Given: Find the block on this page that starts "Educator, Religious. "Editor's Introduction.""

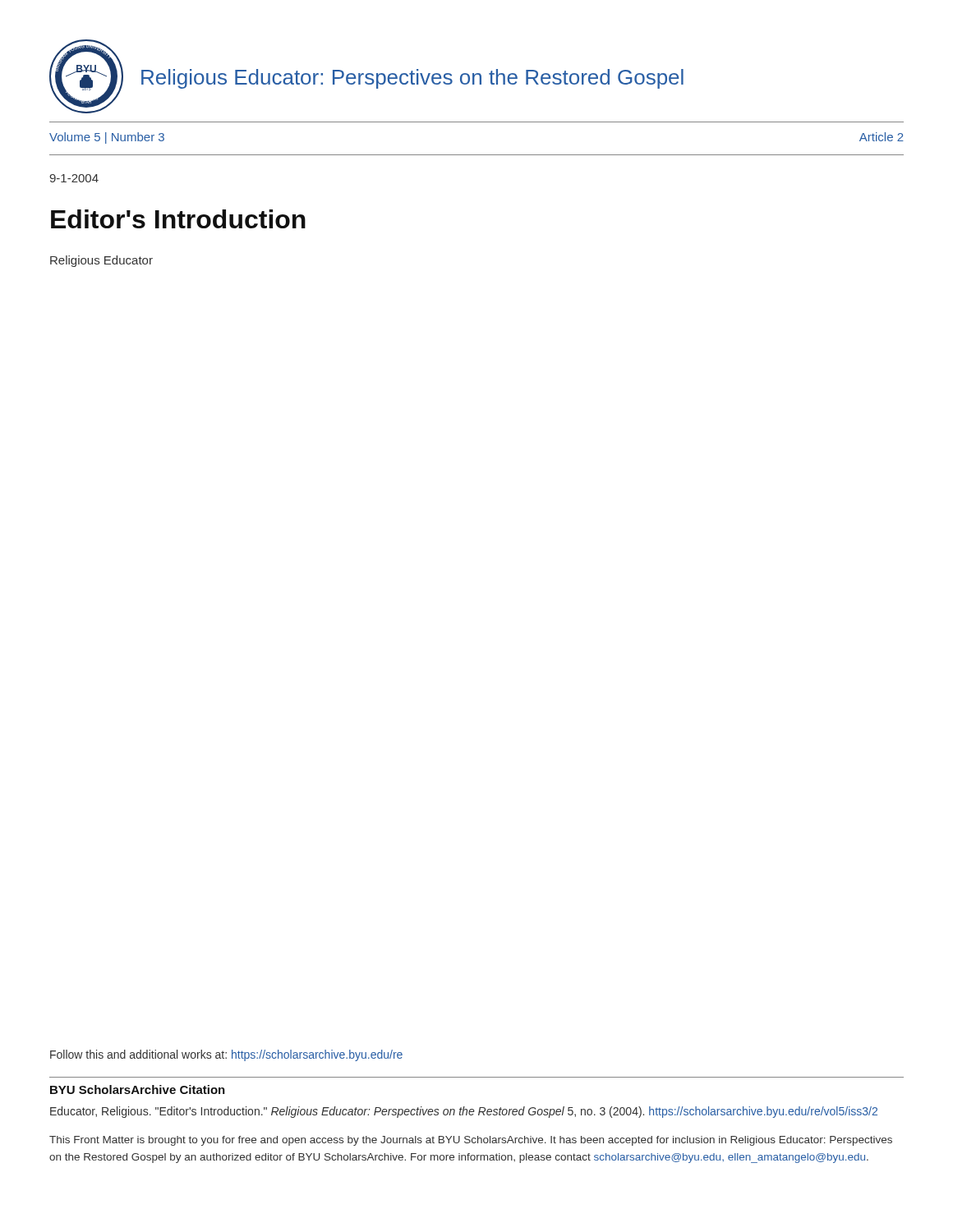Looking at the screenshot, I should [464, 1111].
